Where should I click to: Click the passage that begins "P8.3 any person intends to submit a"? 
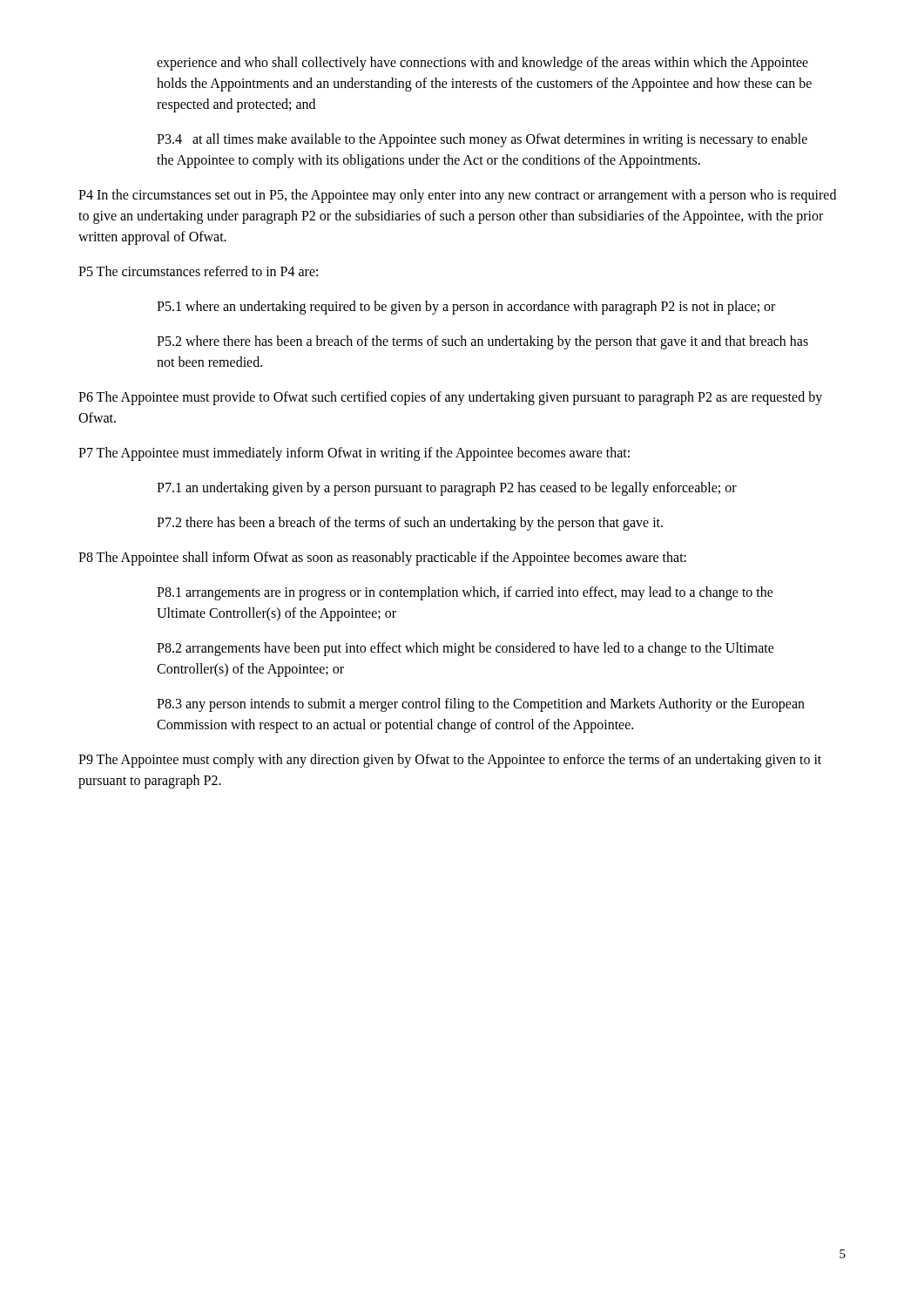tap(481, 714)
